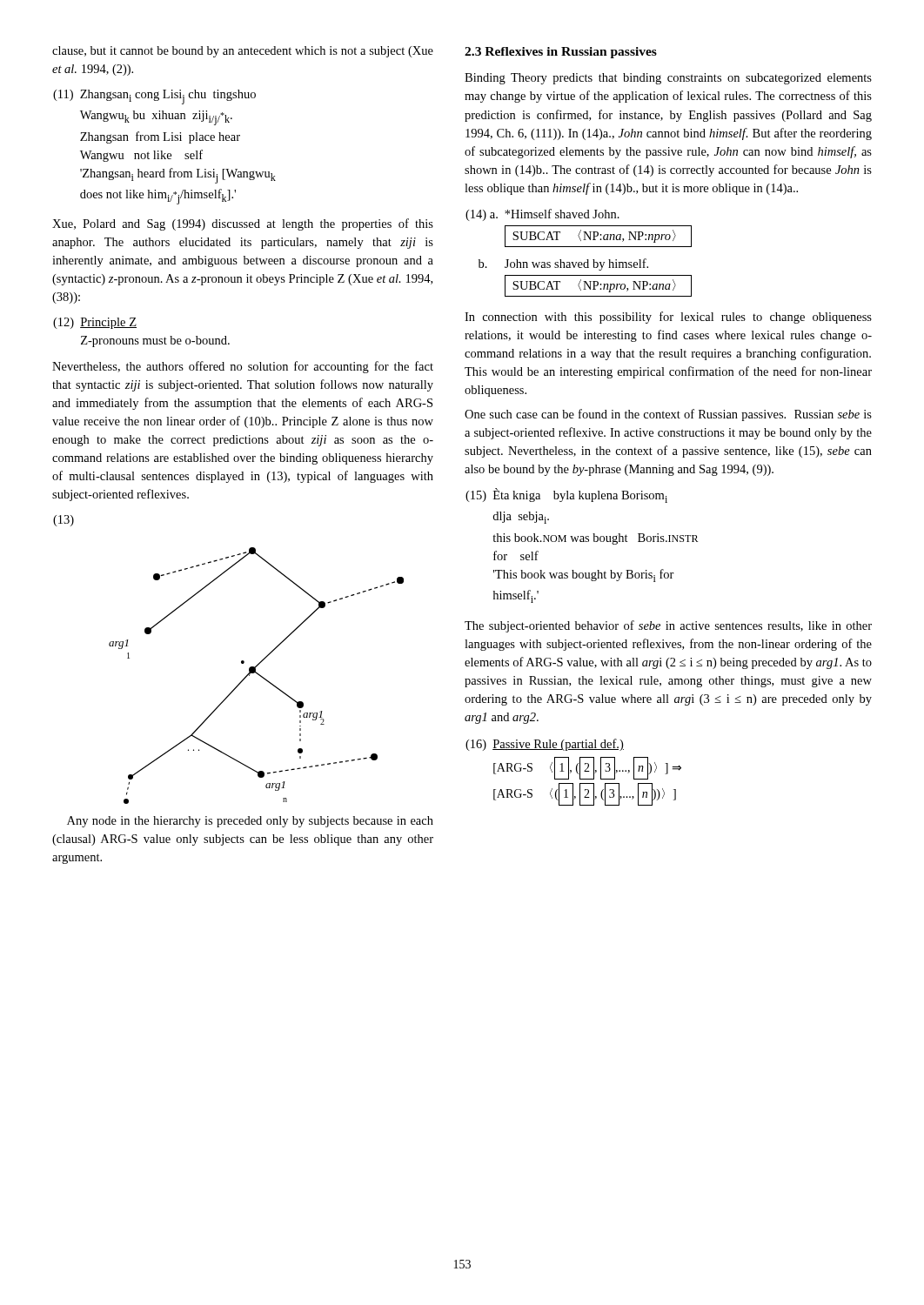Select the element starting "clause, but it cannot be bound"
Viewport: 924px width, 1305px height.
(x=243, y=60)
